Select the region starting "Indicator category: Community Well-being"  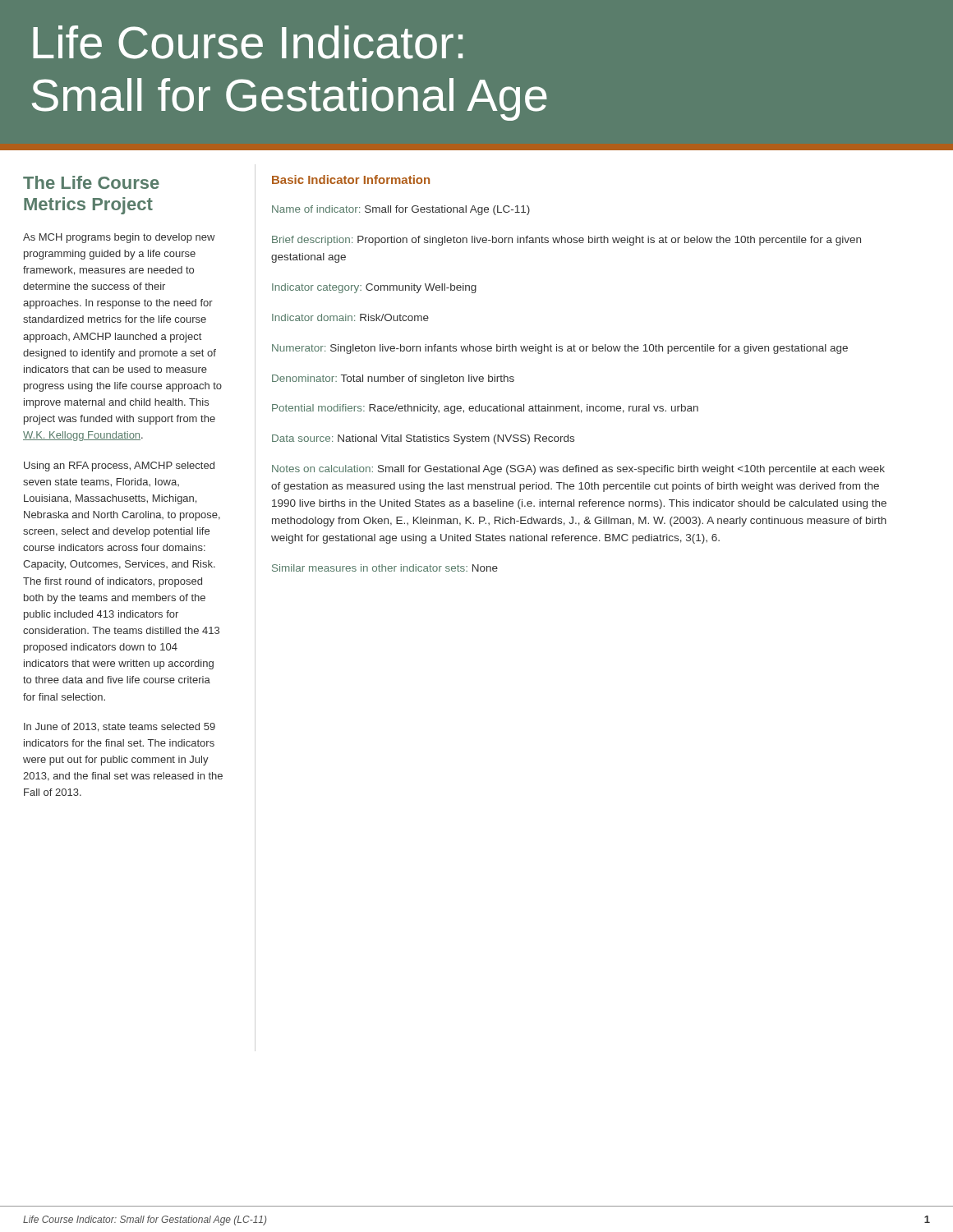tap(374, 287)
